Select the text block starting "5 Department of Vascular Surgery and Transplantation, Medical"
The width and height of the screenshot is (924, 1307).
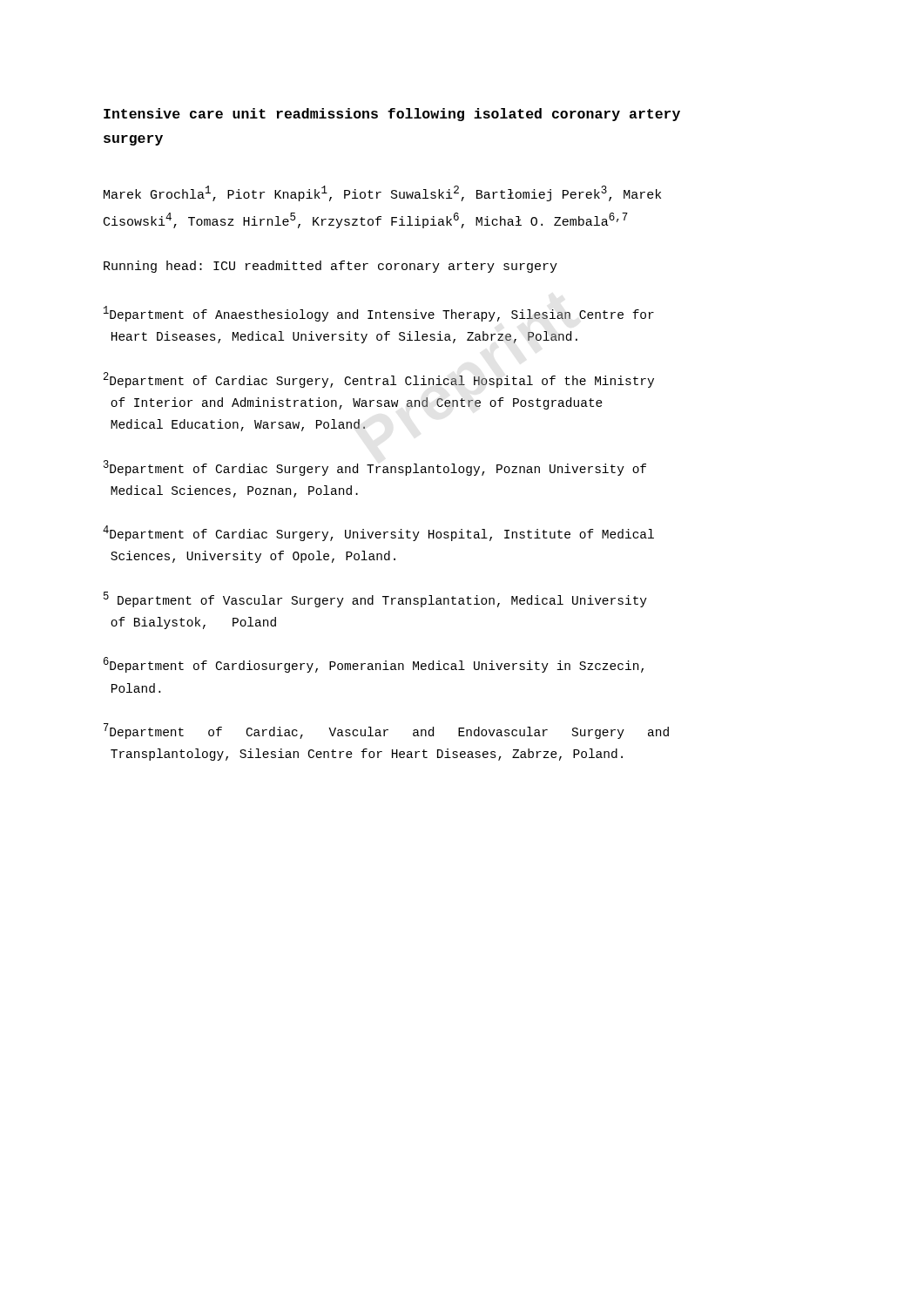(x=375, y=610)
